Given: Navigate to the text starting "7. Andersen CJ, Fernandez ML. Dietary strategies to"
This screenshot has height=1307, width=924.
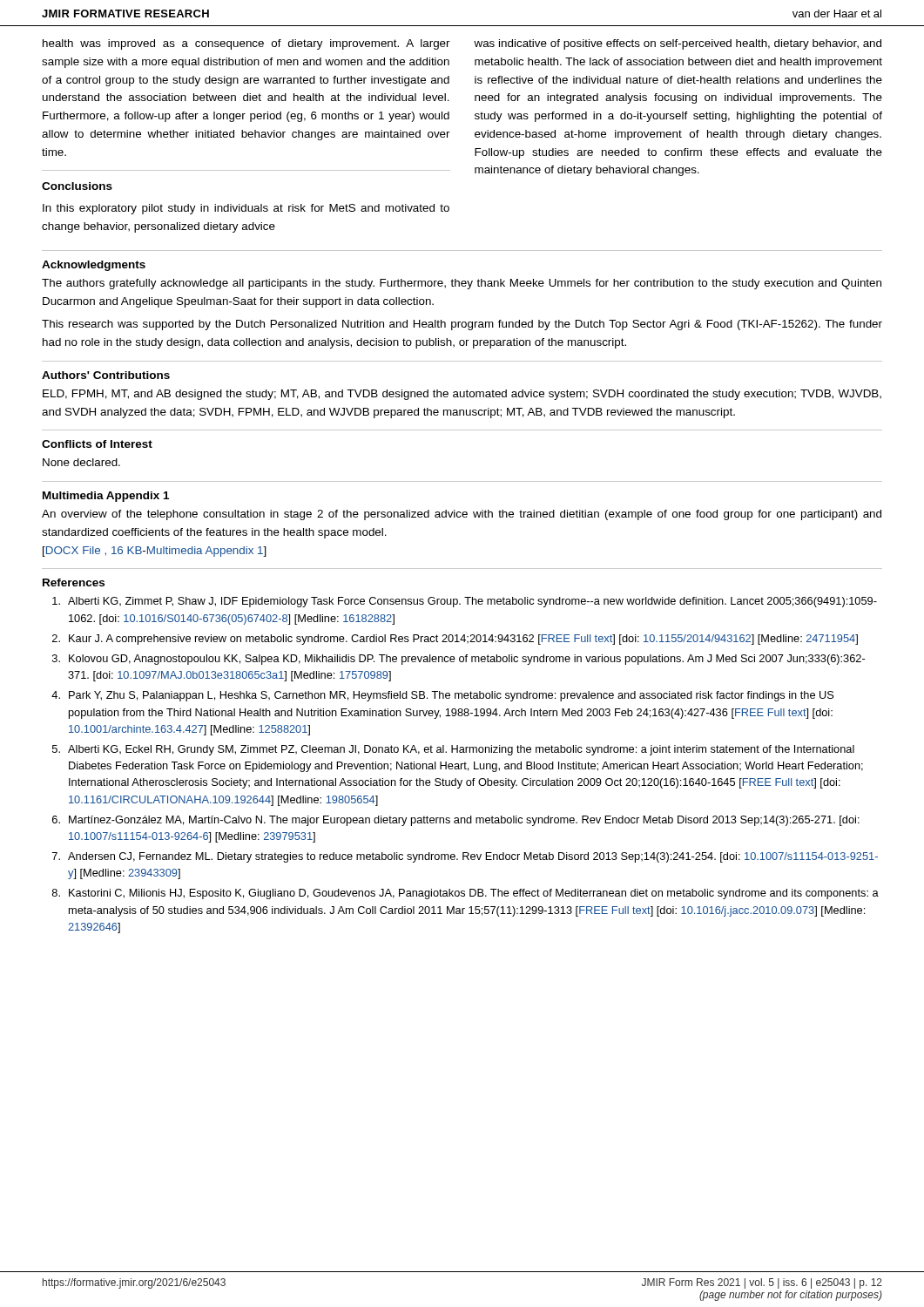Looking at the screenshot, I should click(x=462, y=865).
